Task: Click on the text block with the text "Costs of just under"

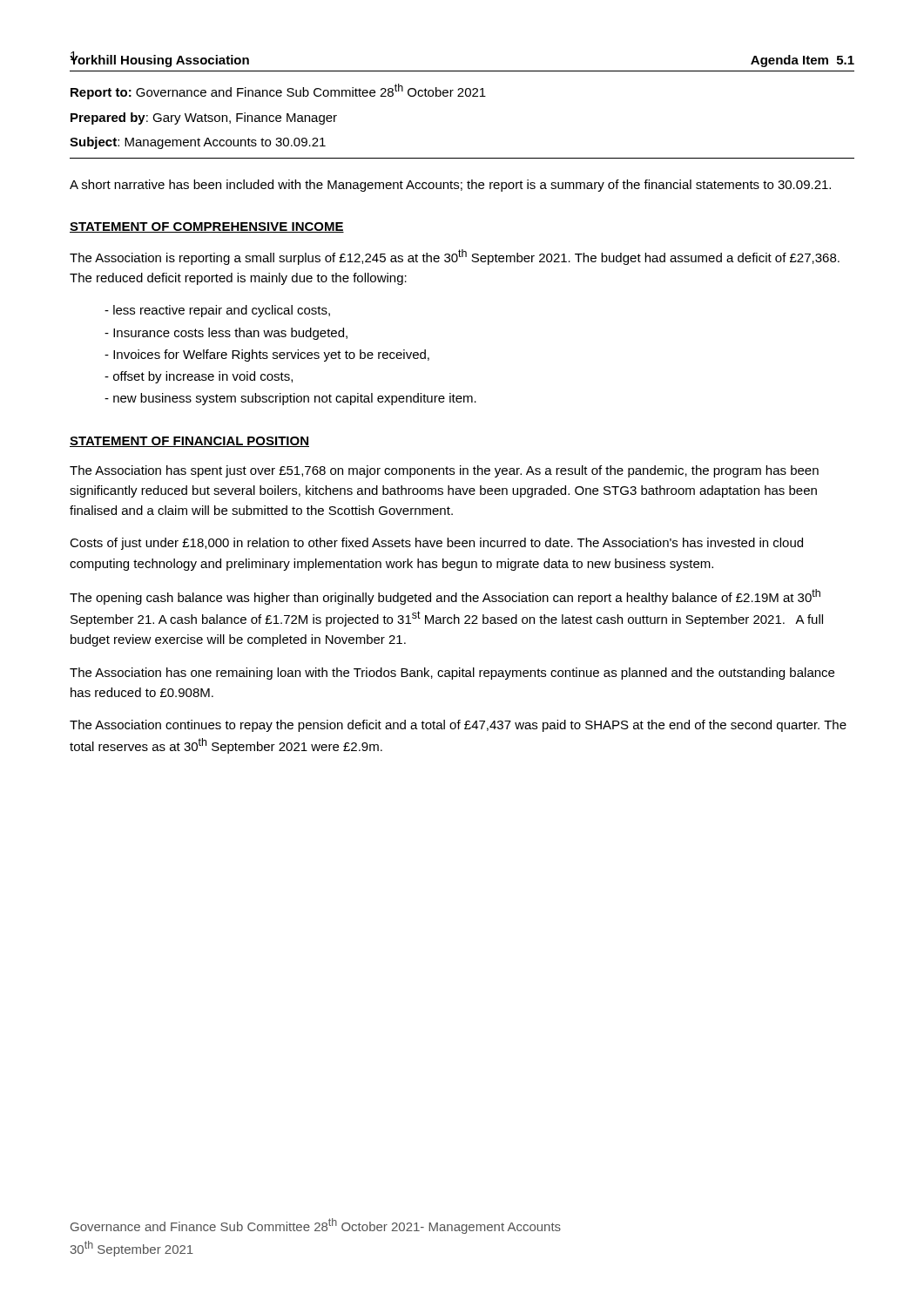Action: click(x=437, y=553)
